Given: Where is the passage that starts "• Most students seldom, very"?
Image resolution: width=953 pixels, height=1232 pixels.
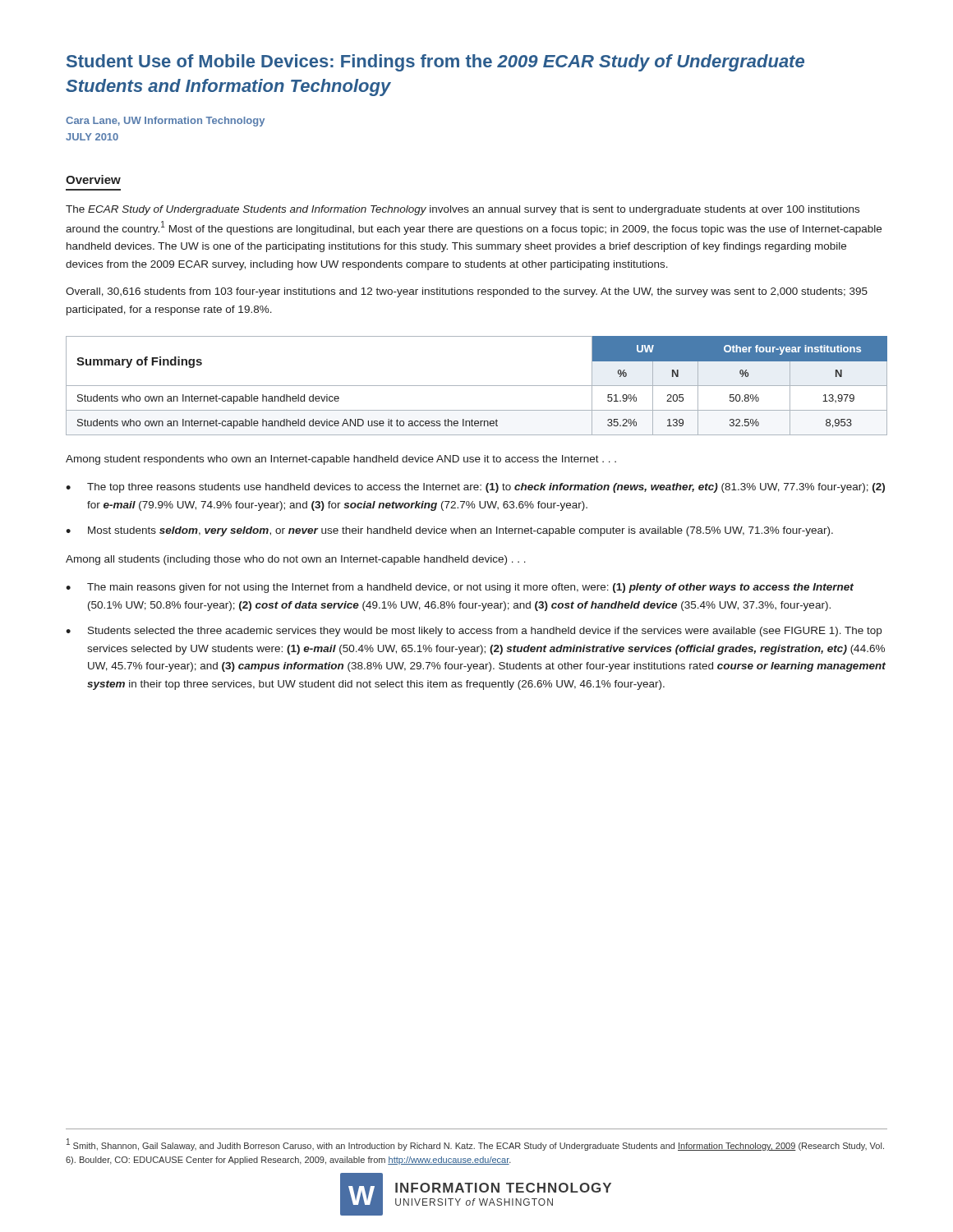Looking at the screenshot, I should [x=476, y=532].
